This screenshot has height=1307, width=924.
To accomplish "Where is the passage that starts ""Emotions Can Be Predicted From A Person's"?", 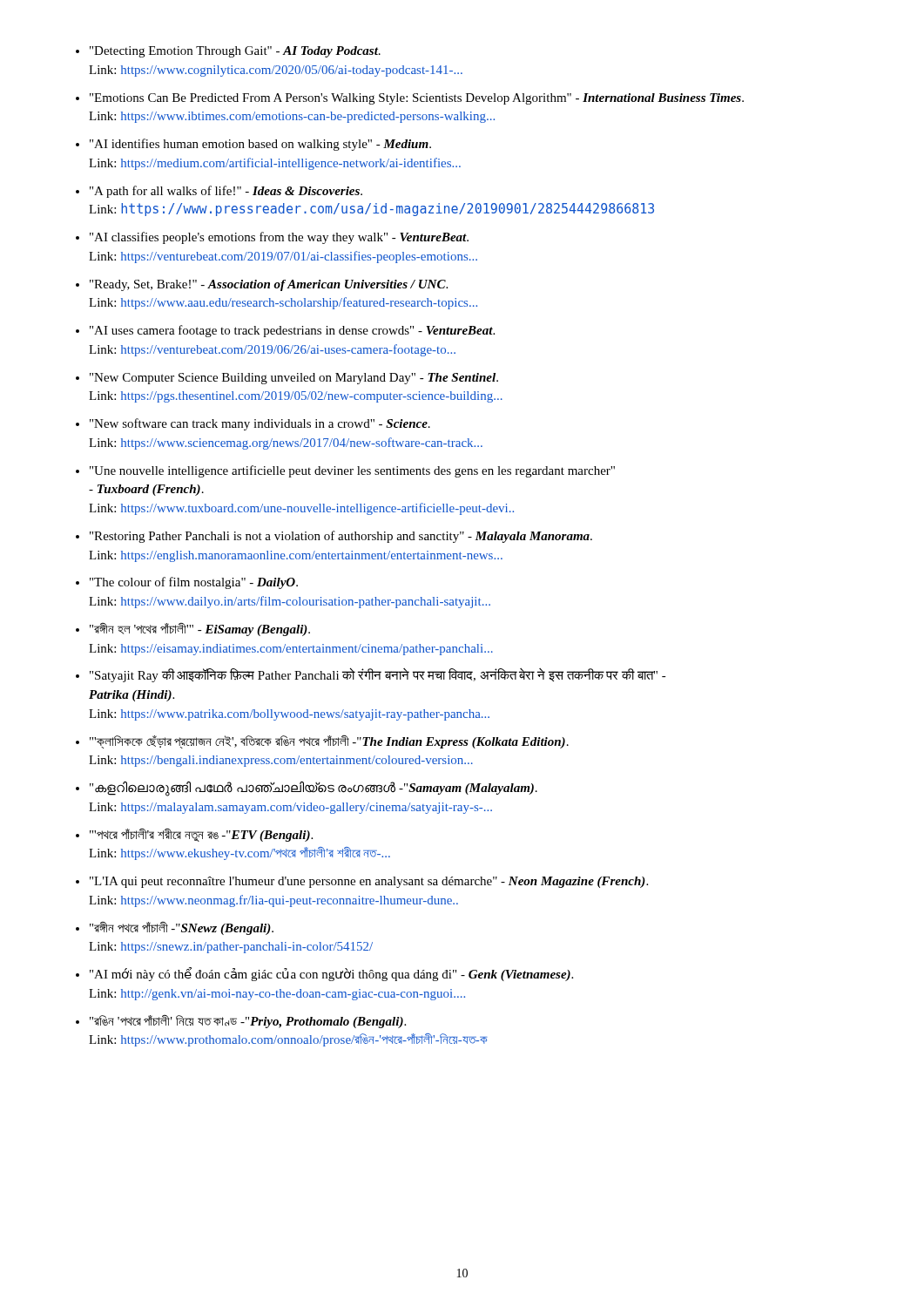I will [472, 108].
